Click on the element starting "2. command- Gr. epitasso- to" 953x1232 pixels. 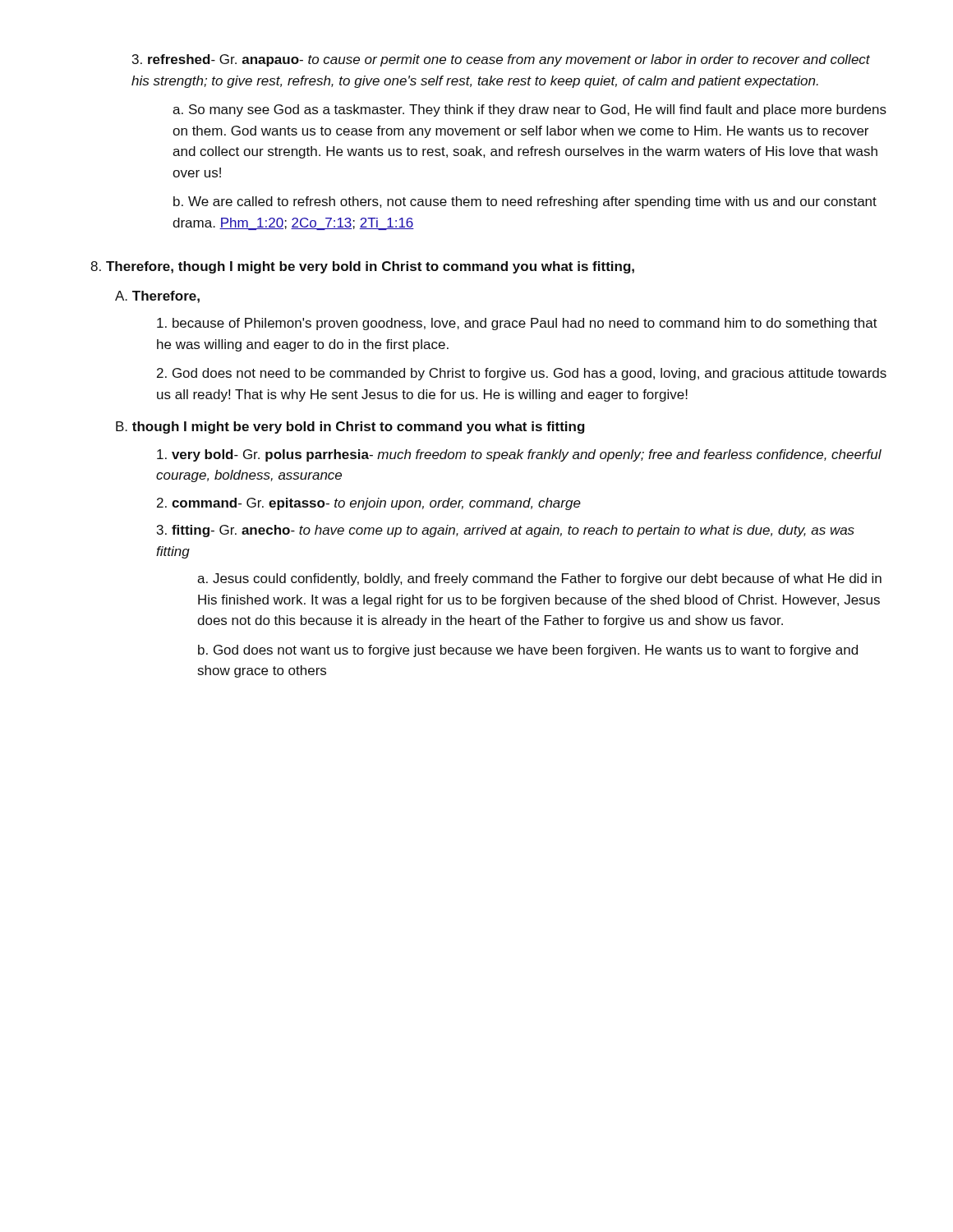(x=522, y=503)
